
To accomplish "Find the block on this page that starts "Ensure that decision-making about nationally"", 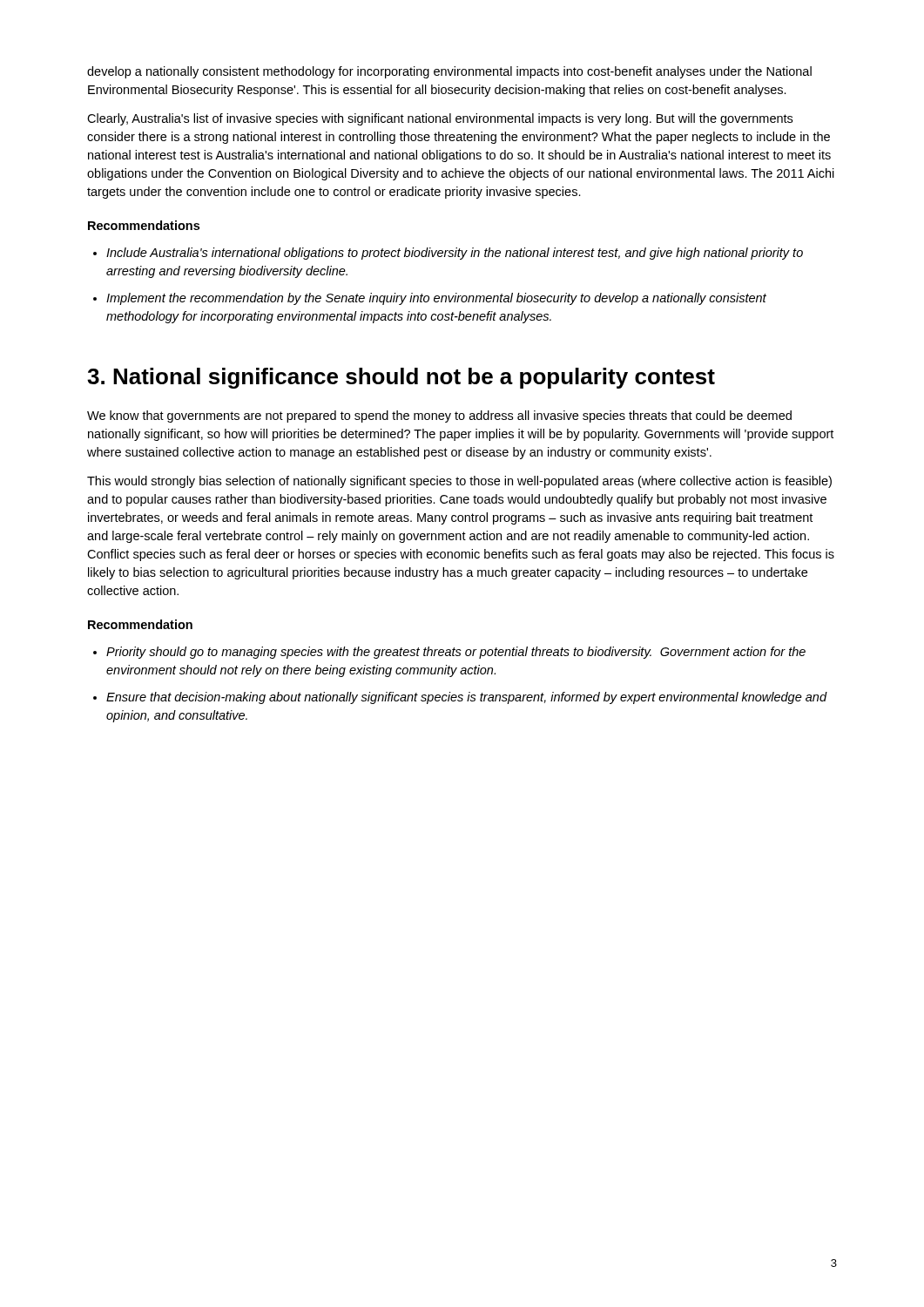I will (x=466, y=706).
